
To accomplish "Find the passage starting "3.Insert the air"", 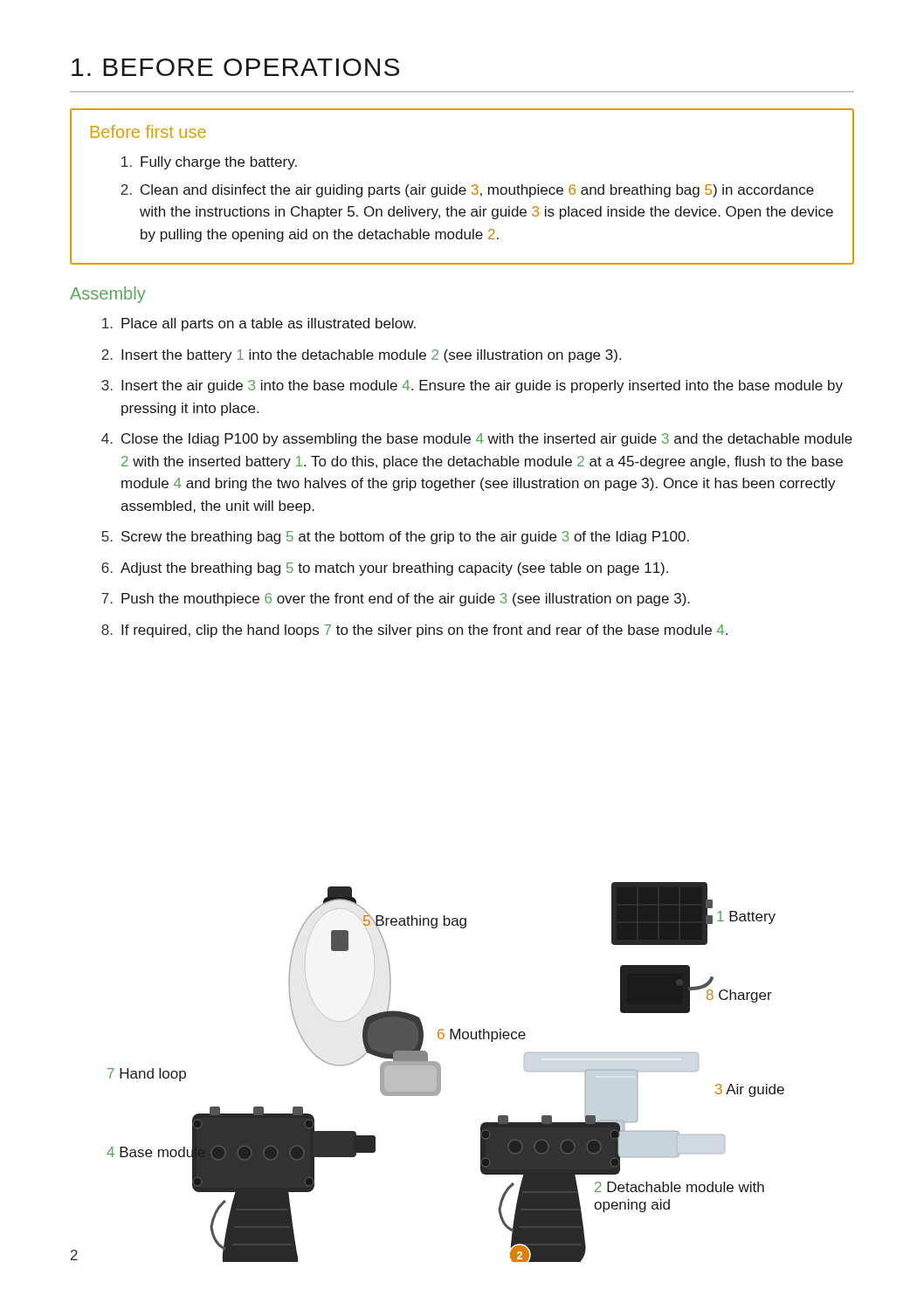I will (474, 397).
